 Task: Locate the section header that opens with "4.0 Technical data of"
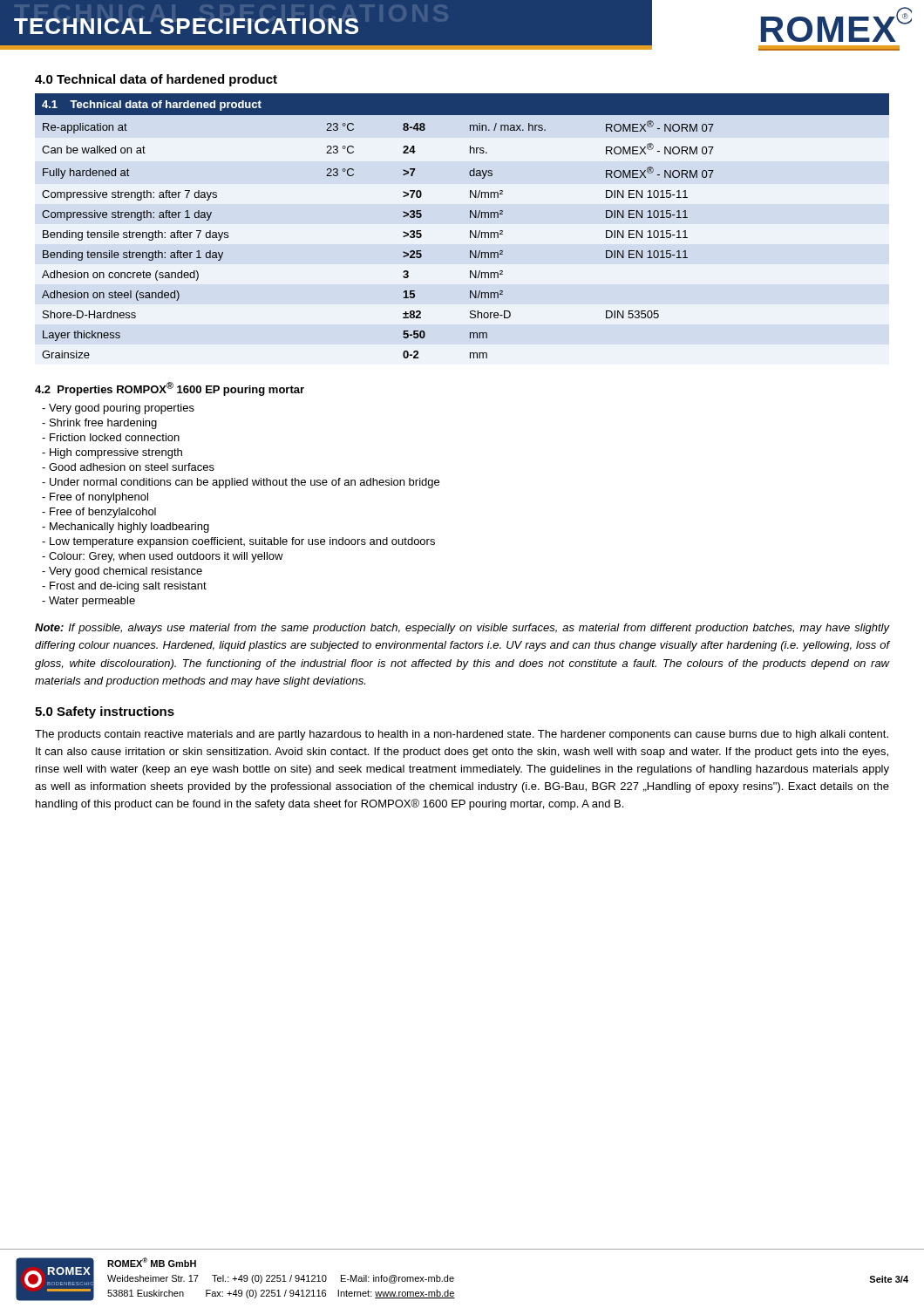click(x=156, y=79)
